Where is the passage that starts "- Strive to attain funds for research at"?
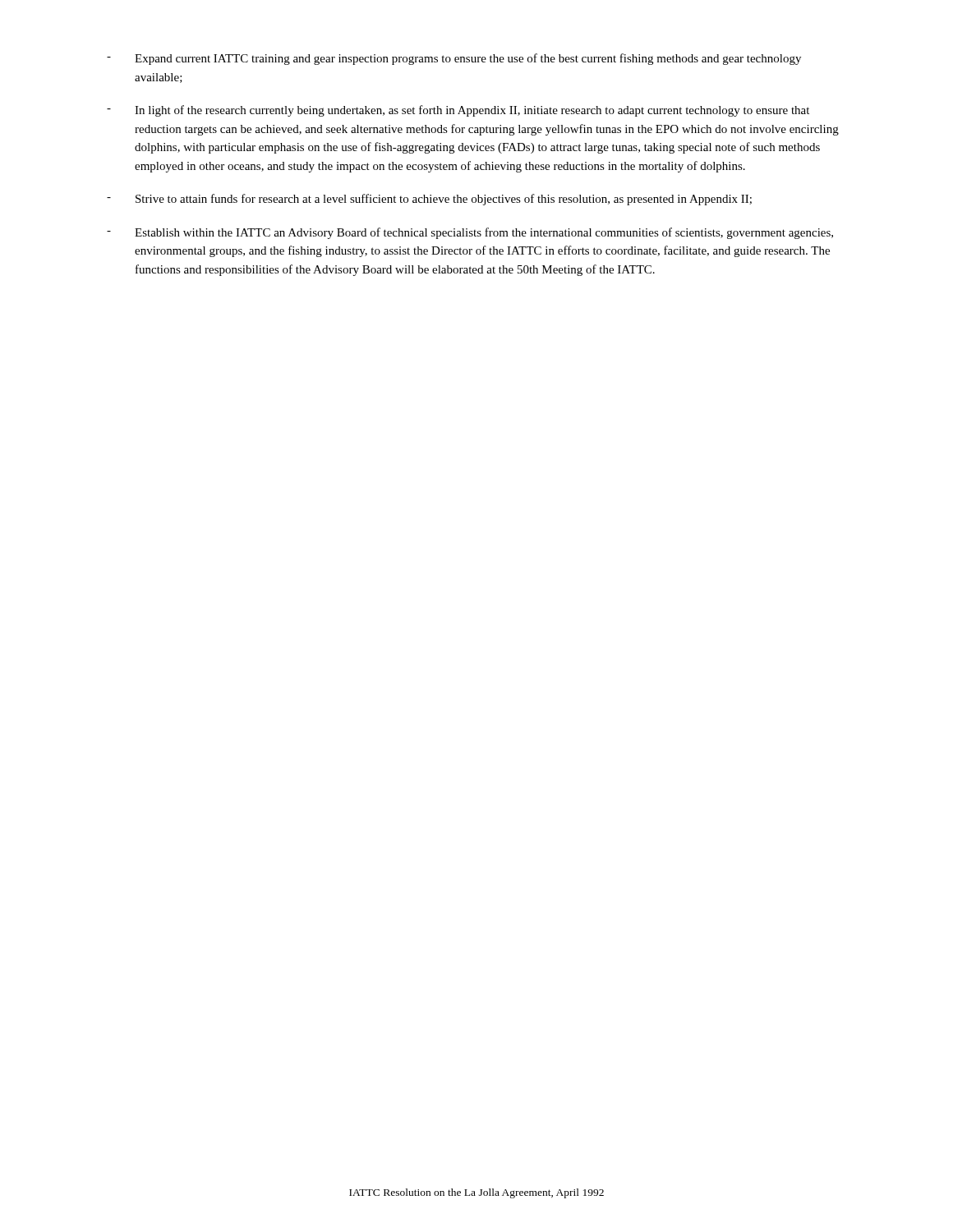 coord(476,199)
